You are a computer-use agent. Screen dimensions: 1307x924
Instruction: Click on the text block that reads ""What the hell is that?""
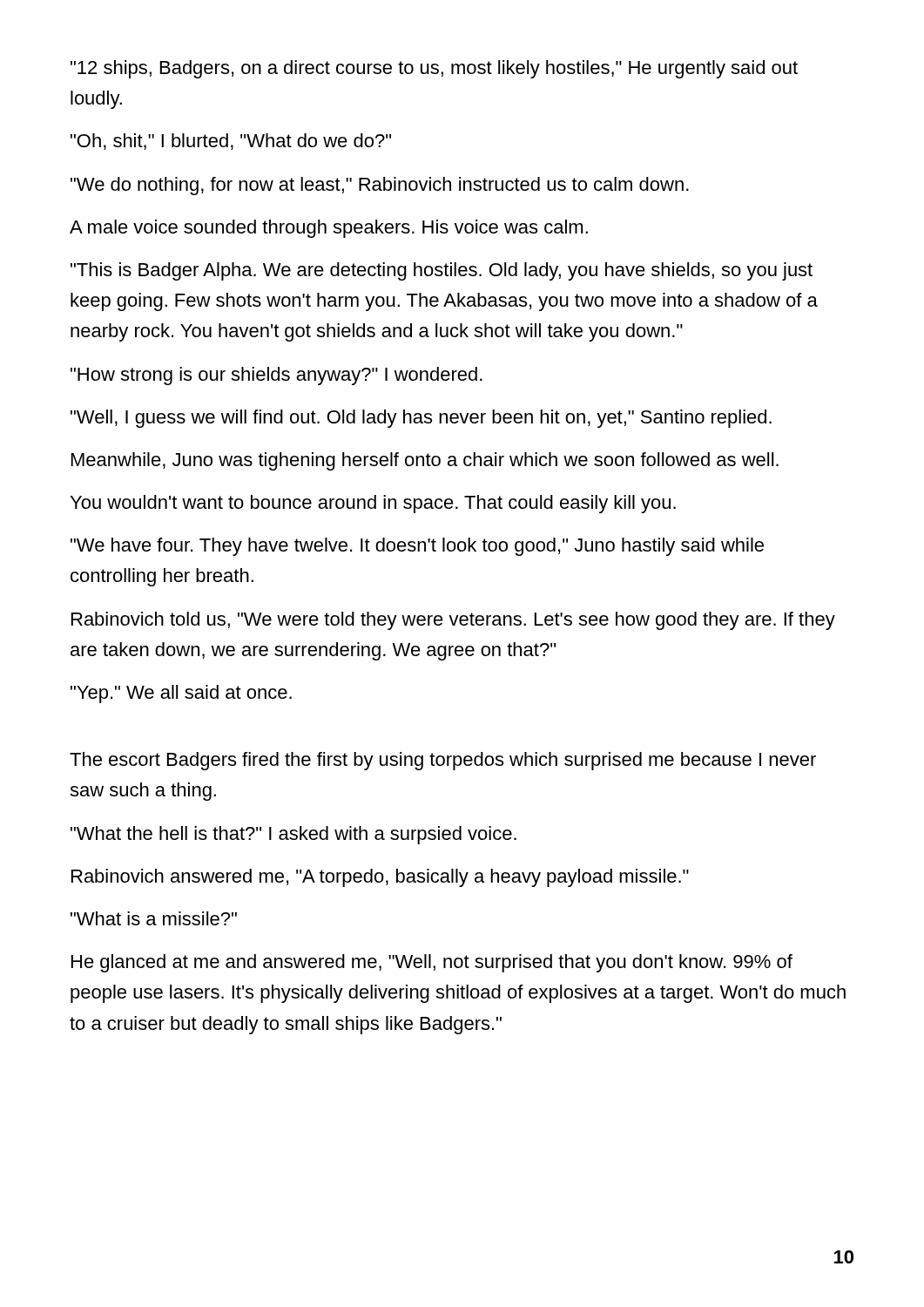[x=462, y=833]
